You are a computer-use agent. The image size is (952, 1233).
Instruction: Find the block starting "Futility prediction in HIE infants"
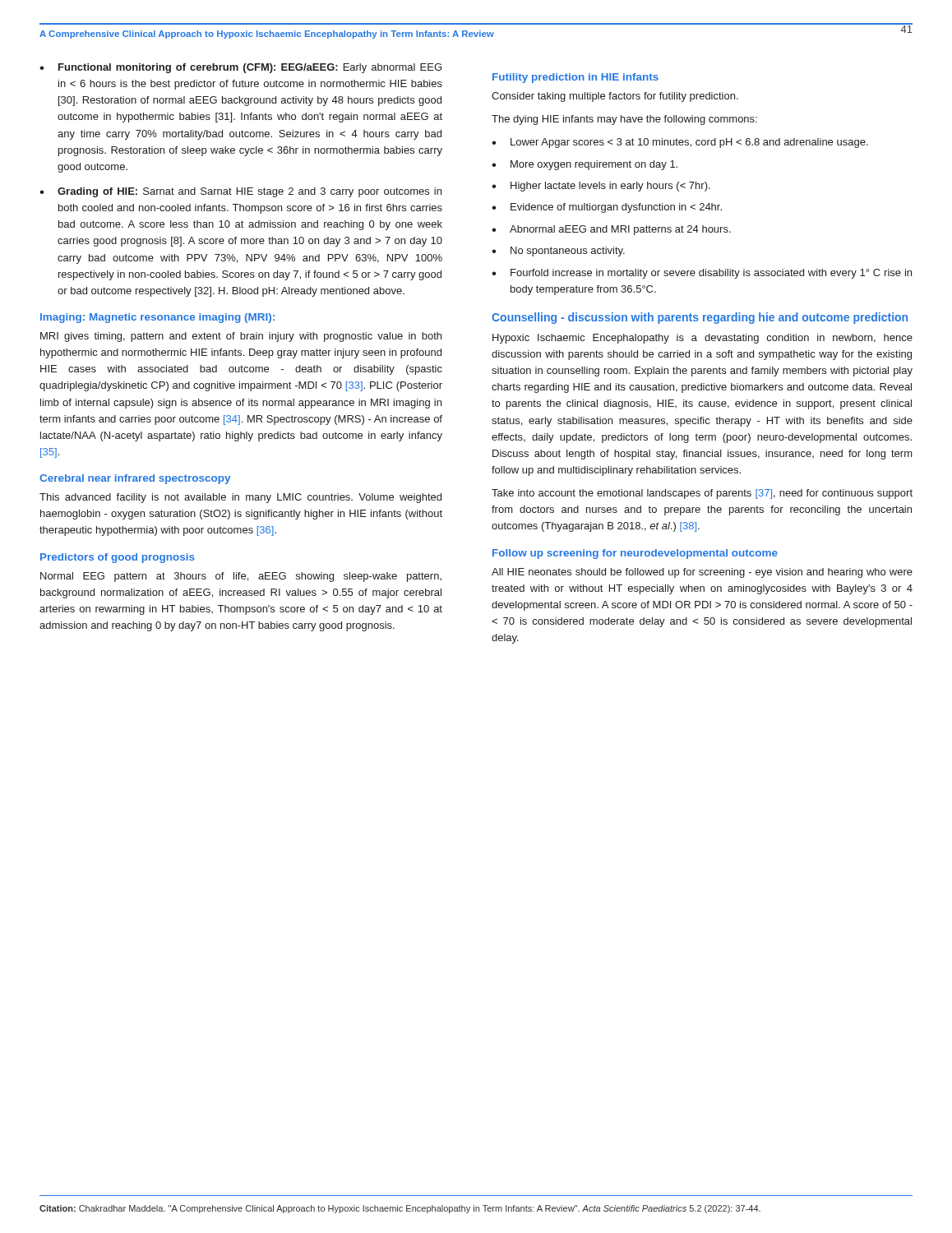coord(575,77)
